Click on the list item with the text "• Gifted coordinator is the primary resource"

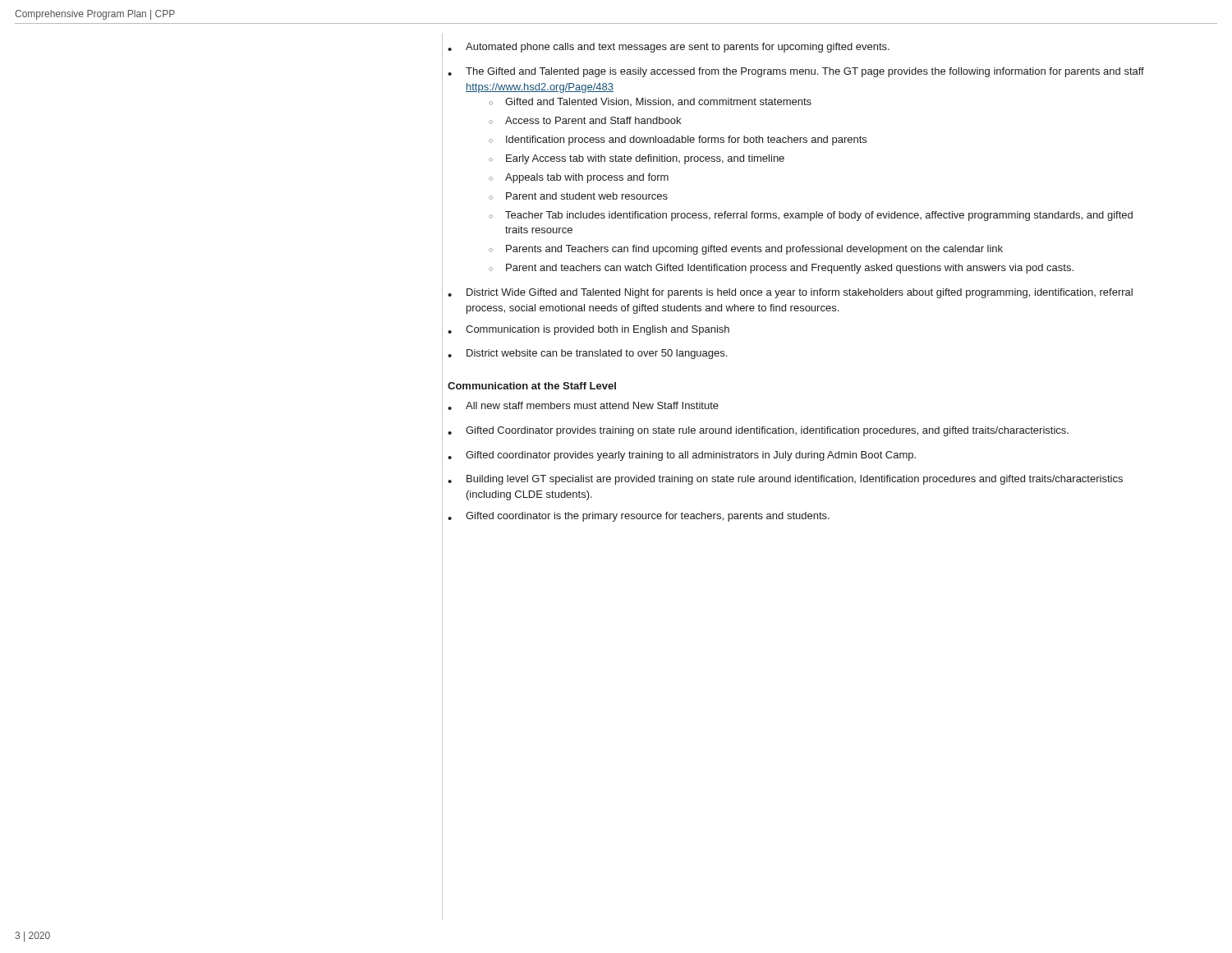click(801, 518)
